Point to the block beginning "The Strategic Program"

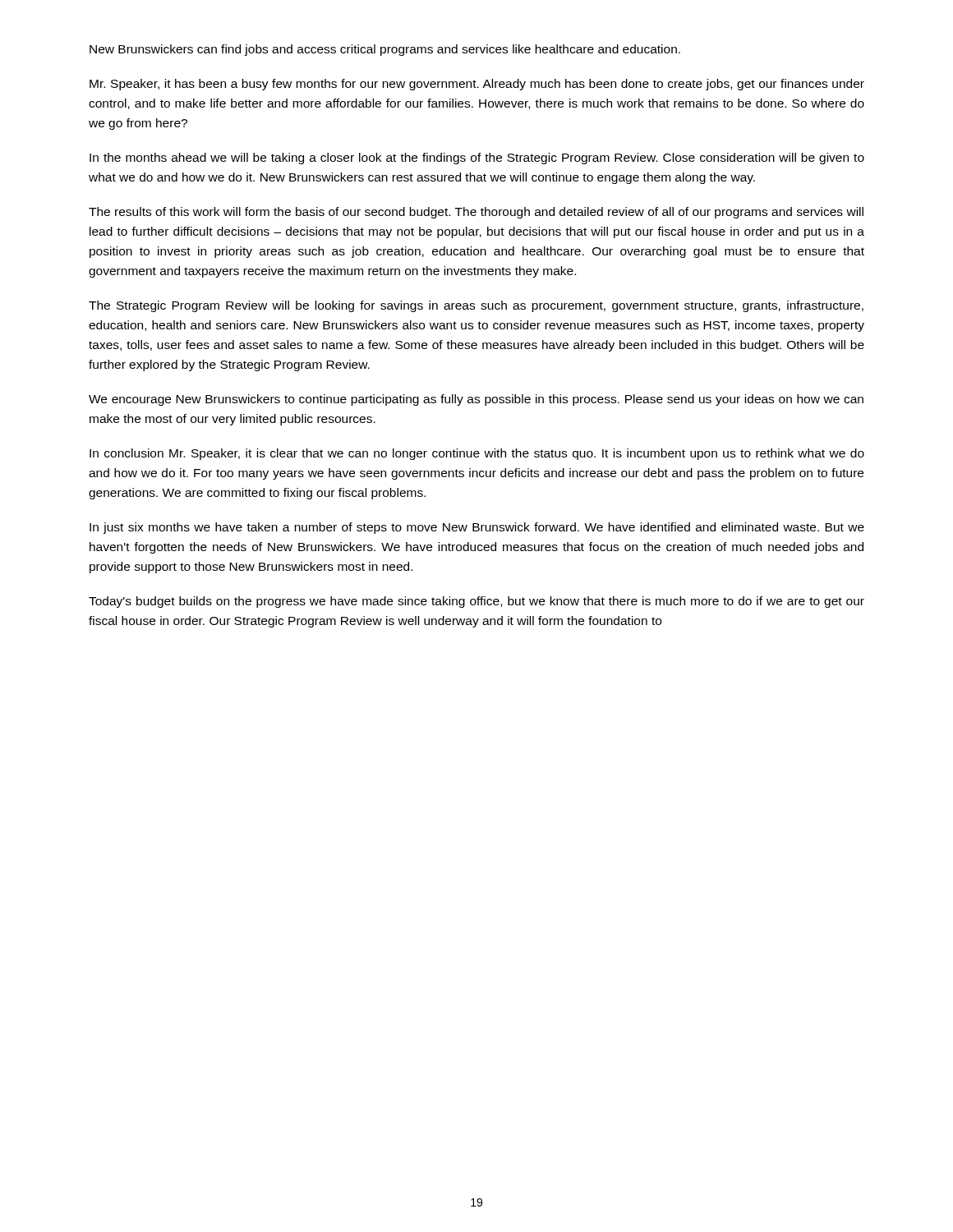(x=476, y=335)
